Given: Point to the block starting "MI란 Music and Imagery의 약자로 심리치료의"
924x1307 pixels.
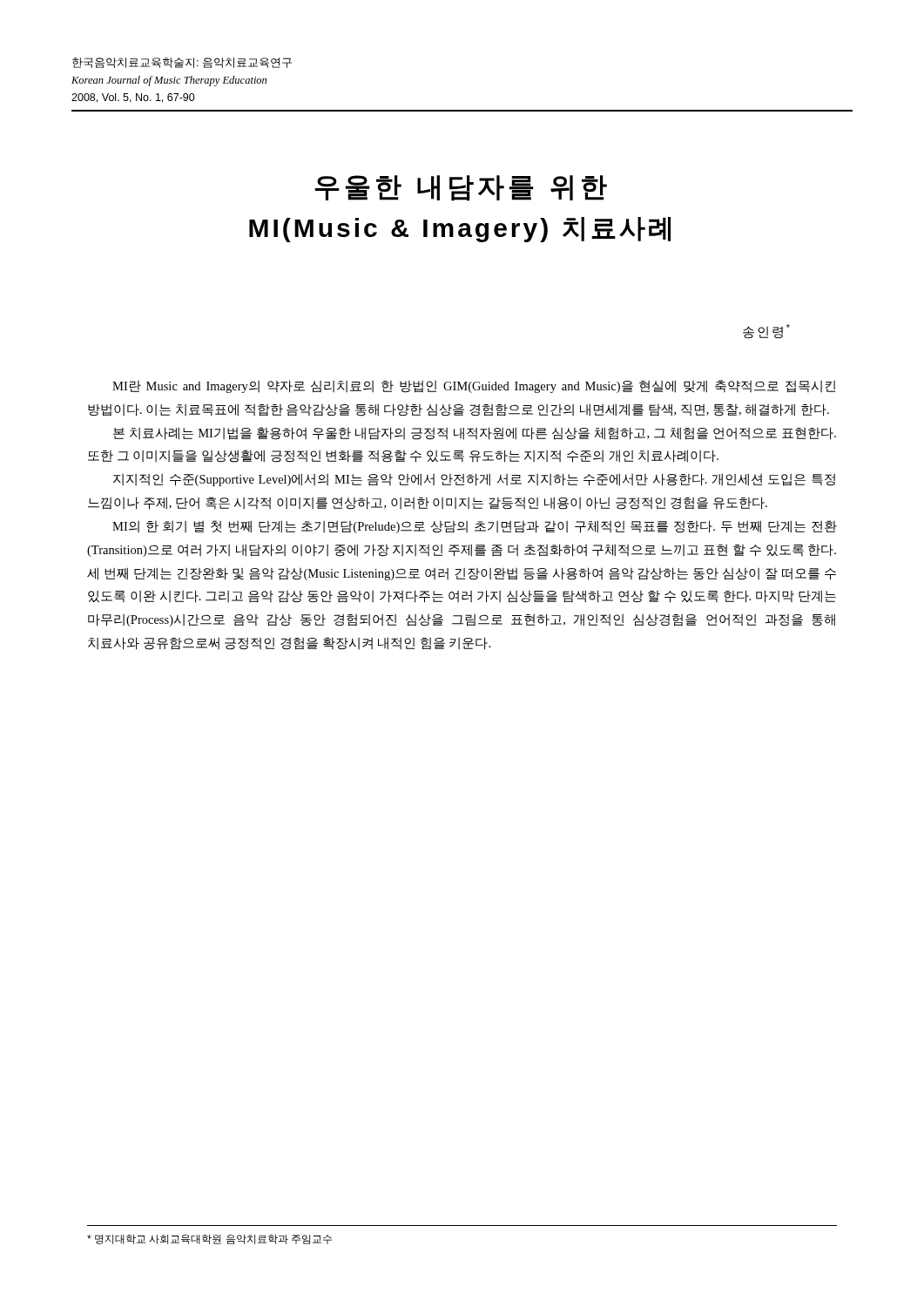Looking at the screenshot, I should coord(462,515).
